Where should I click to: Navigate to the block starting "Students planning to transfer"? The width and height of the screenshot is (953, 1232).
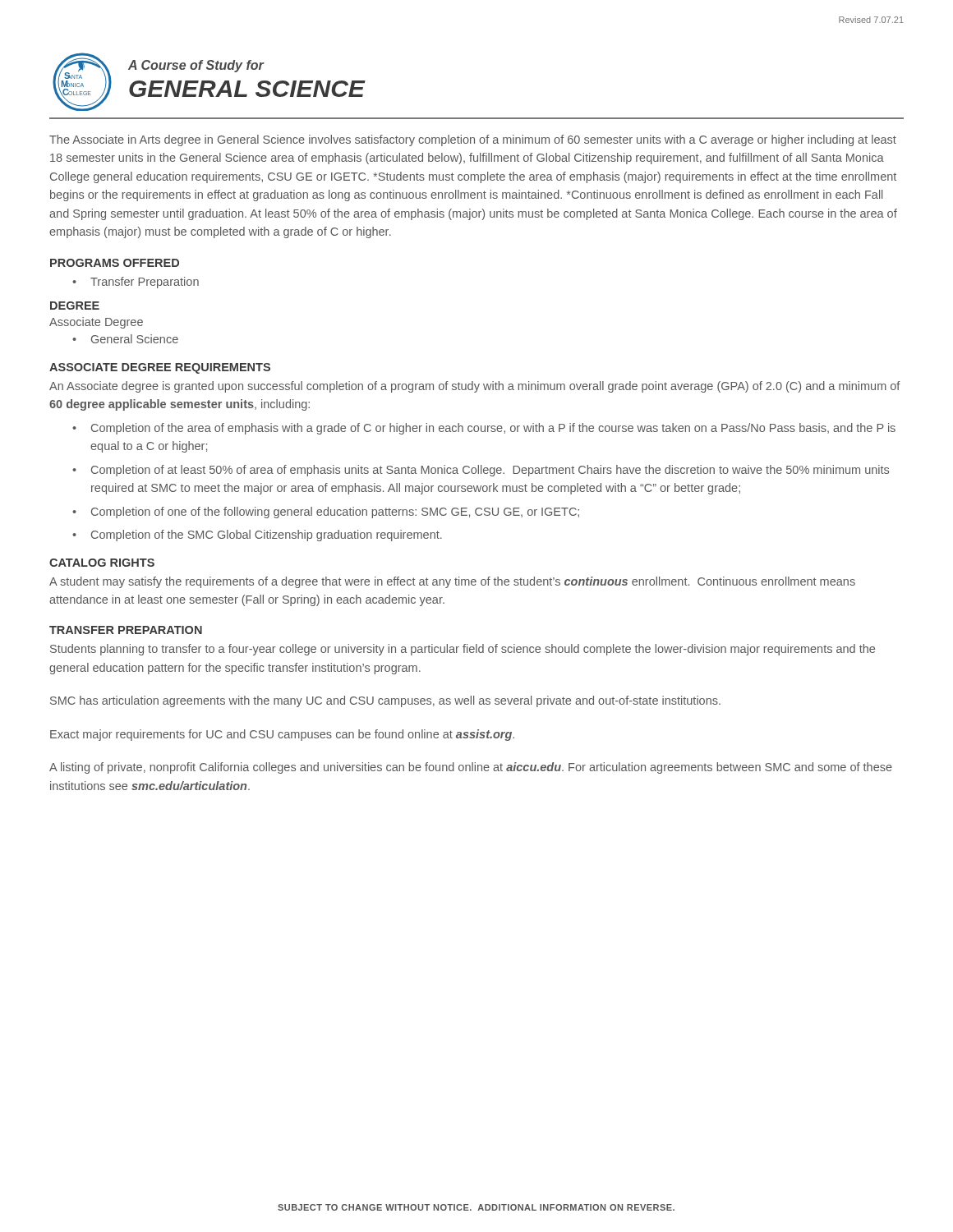tap(462, 658)
